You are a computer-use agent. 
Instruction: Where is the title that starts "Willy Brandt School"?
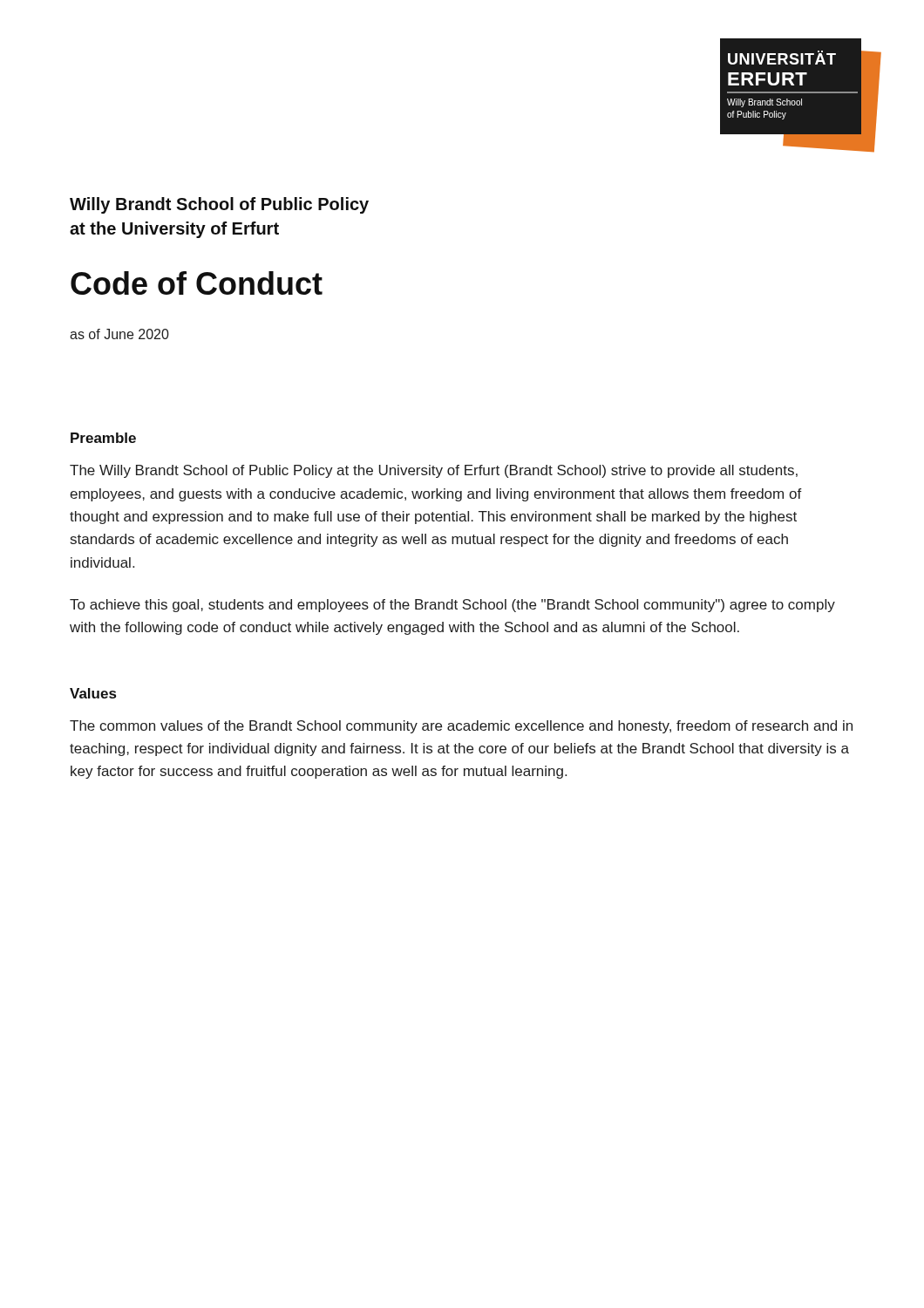click(219, 216)
